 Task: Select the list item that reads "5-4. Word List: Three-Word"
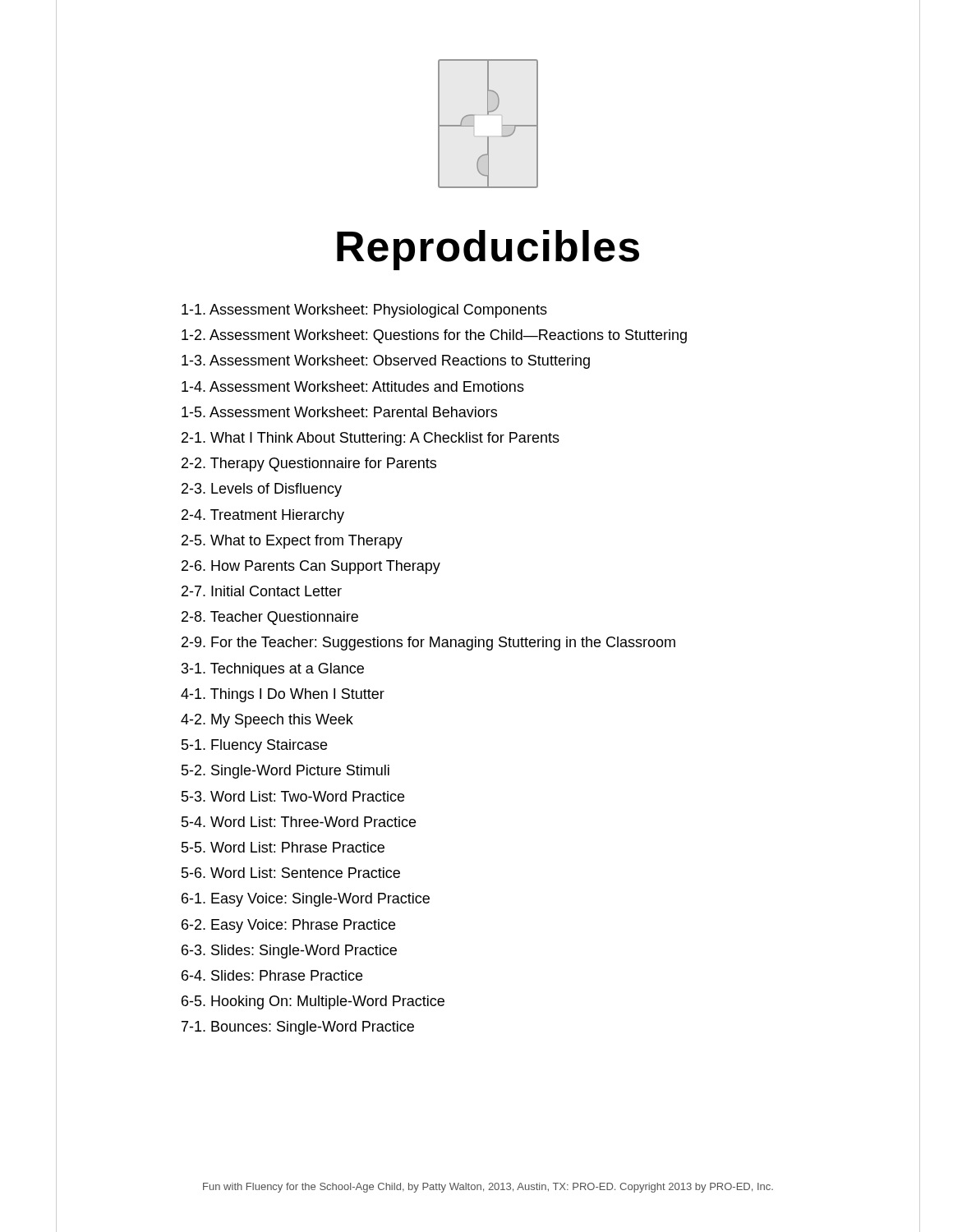pyautogui.click(x=299, y=822)
